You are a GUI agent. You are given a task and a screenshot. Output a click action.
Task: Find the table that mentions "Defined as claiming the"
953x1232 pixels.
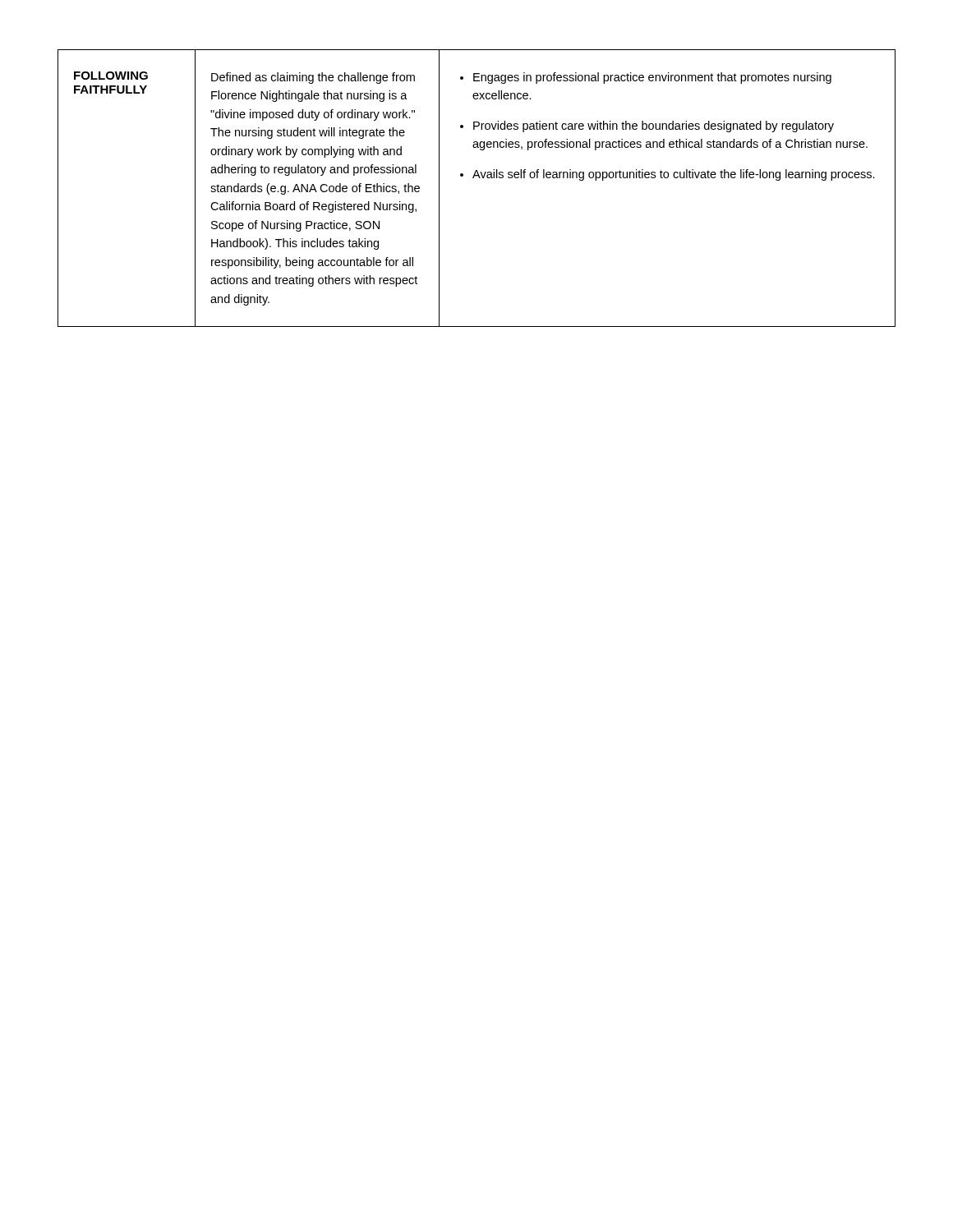pos(476,188)
